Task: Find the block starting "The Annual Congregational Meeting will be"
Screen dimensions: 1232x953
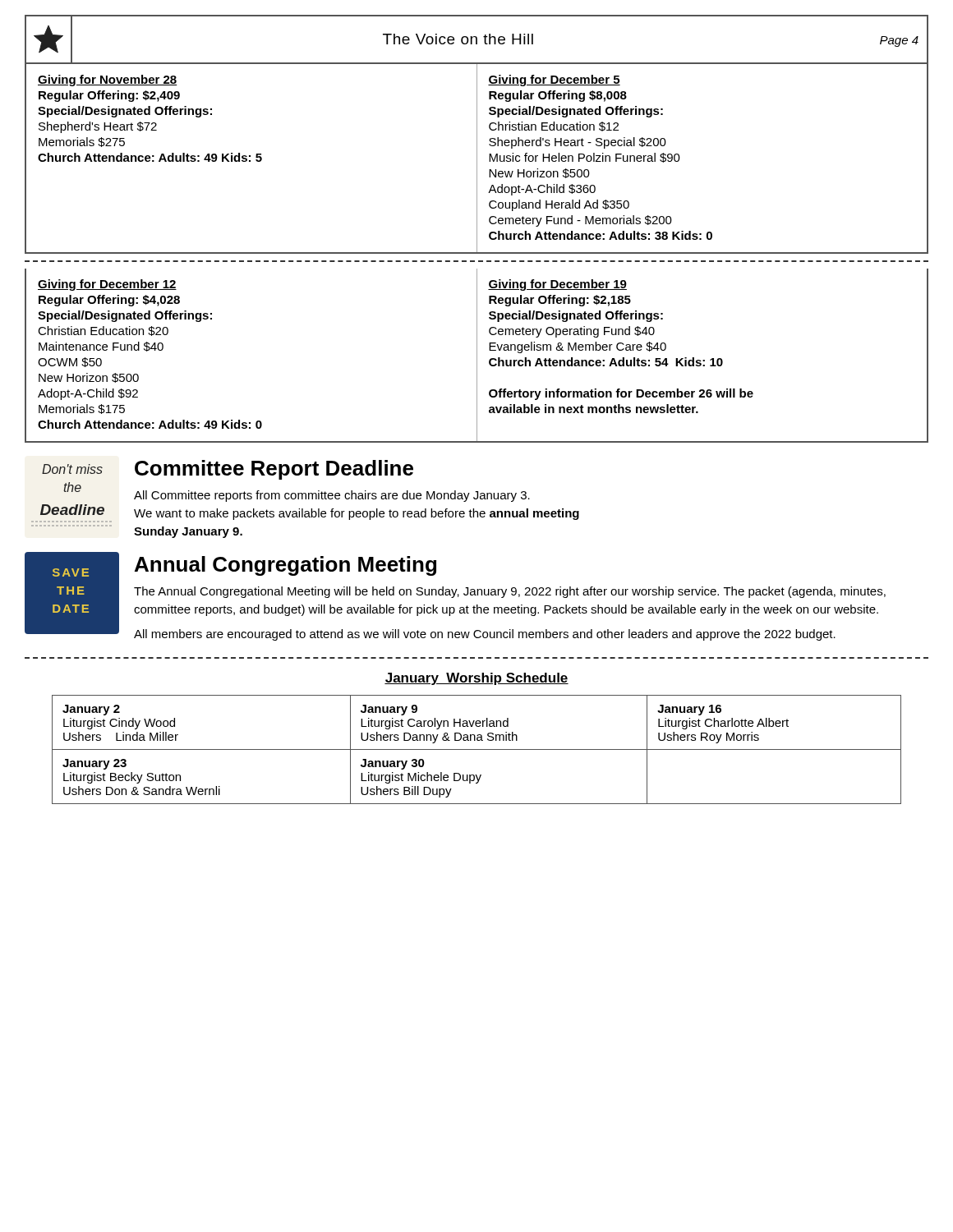Action: [531, 612]
